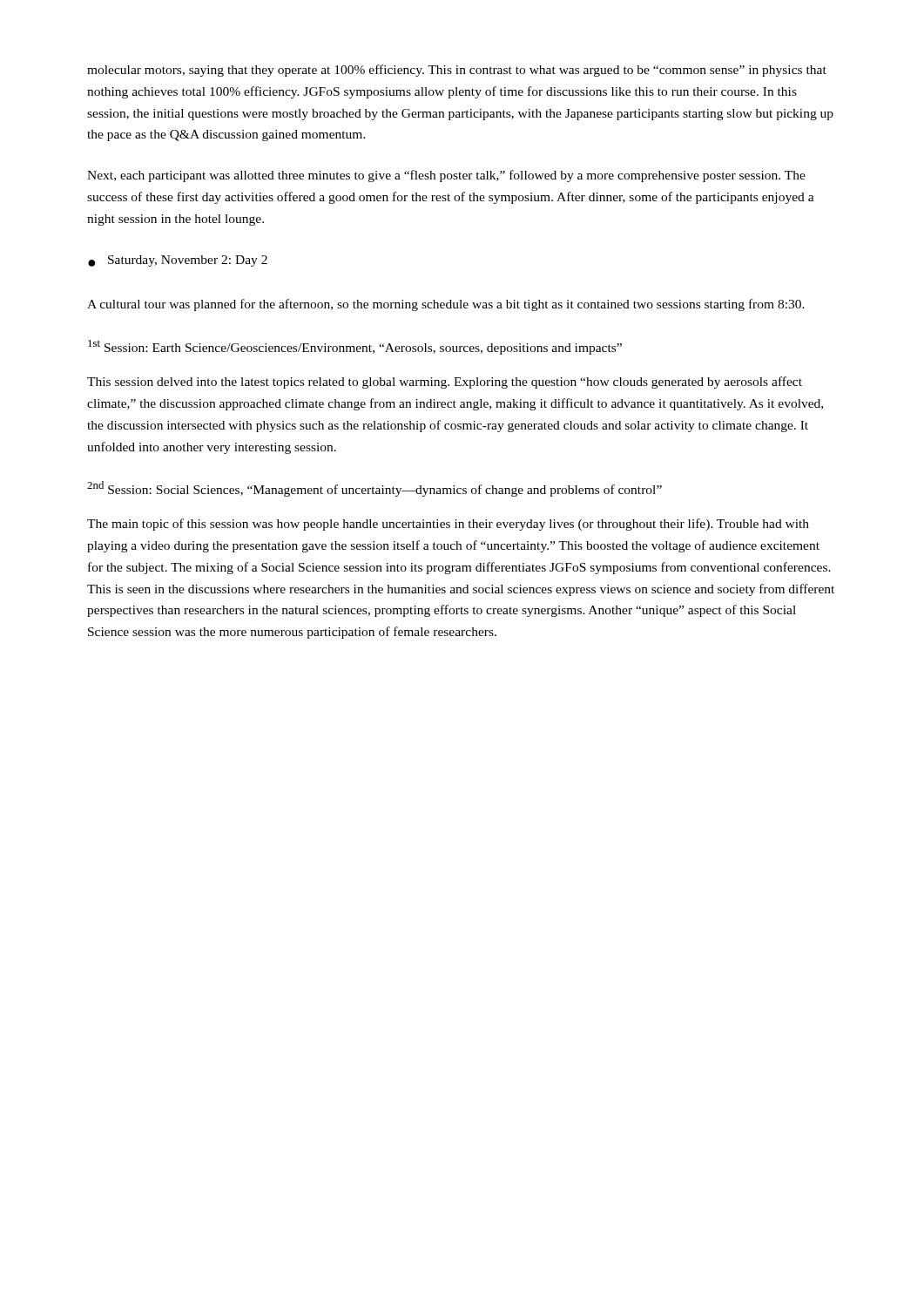Point to "● Saturday, November 2: Day 2"
The width and height of the screenshot is (924, 1307).
click(177, 262)
